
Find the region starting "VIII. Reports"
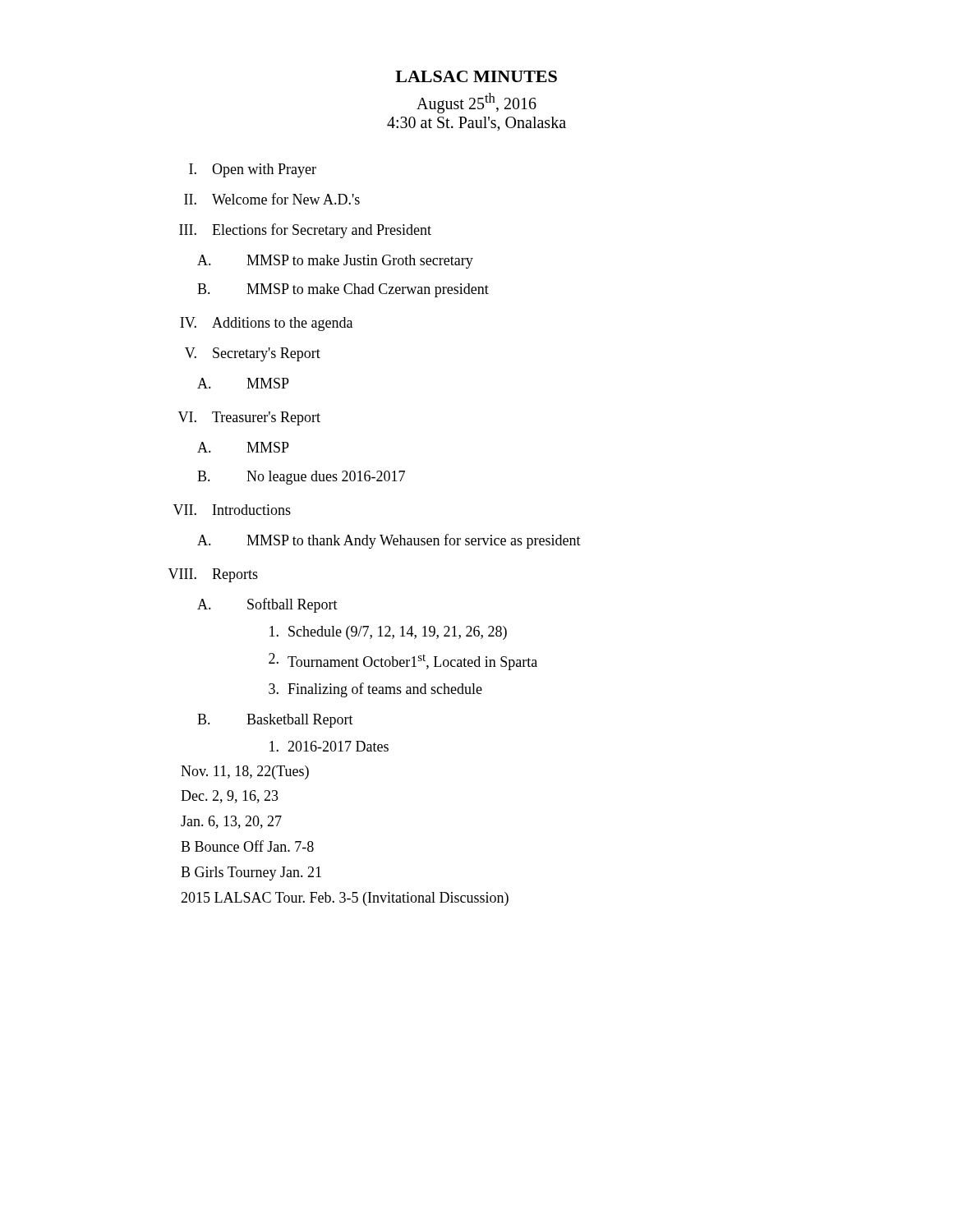pos(213,575)
